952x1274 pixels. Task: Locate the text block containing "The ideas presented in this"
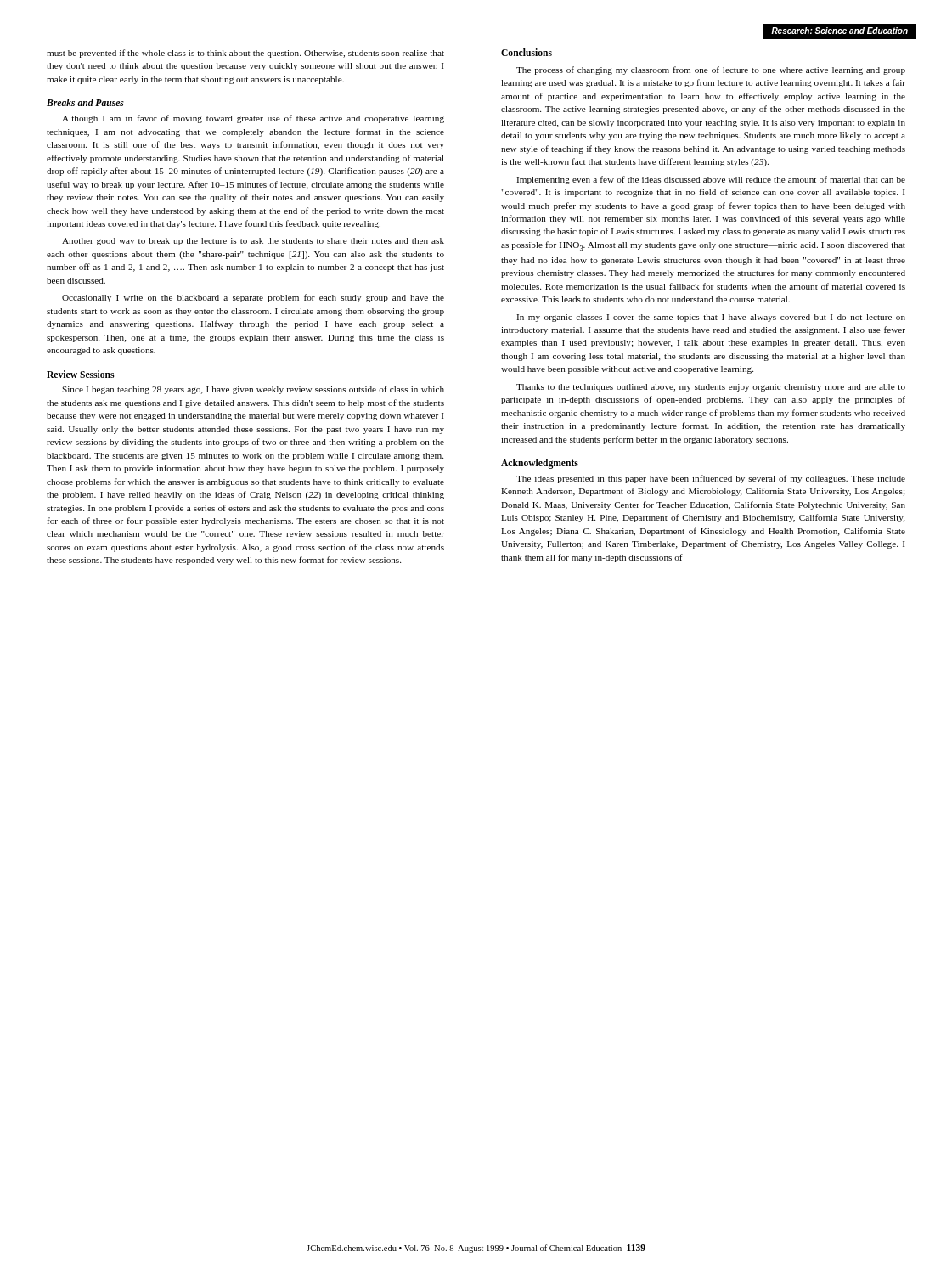pyautogui.click(x=703, y=518)
